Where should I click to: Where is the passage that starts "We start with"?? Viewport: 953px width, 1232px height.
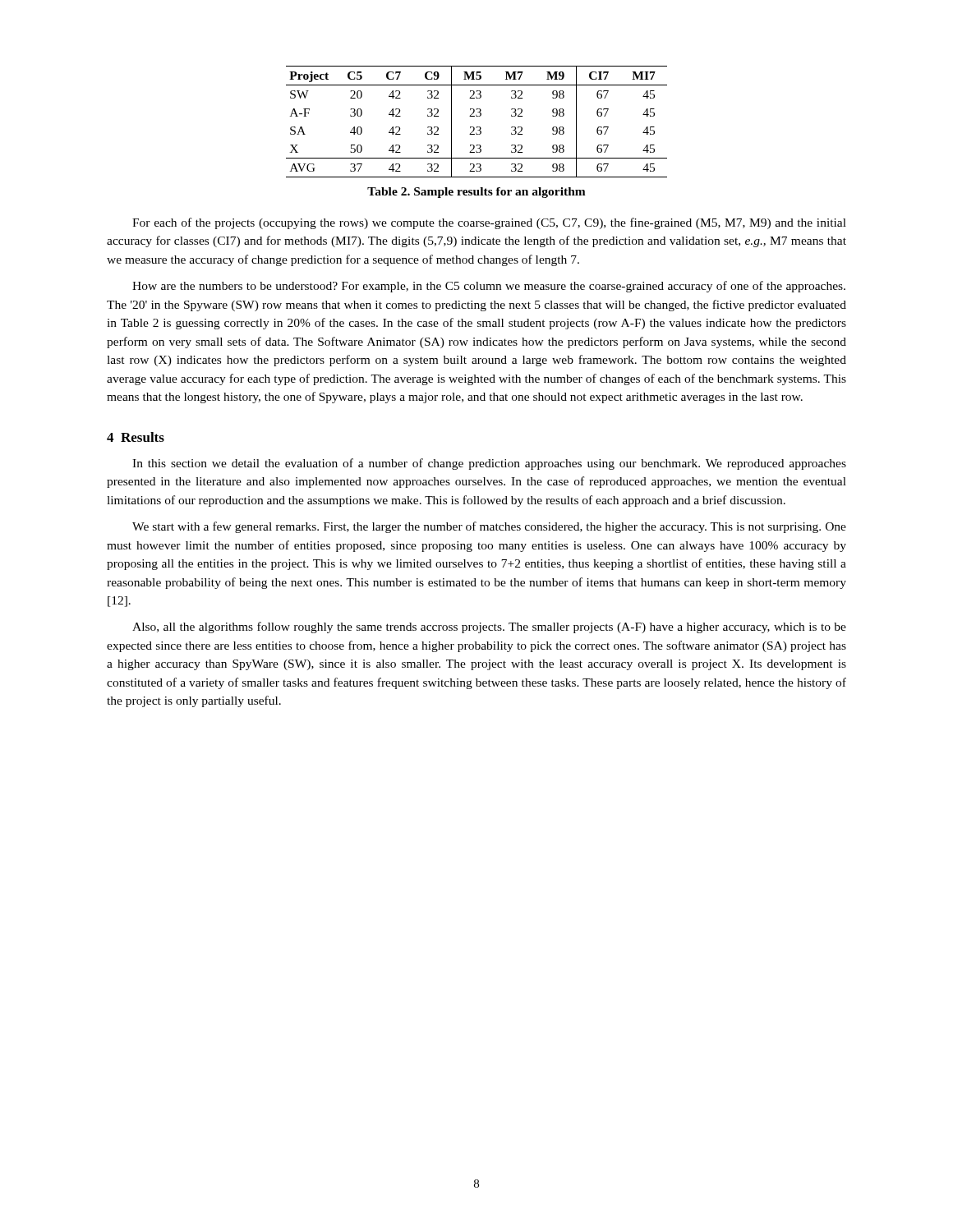tap(476, 563)
